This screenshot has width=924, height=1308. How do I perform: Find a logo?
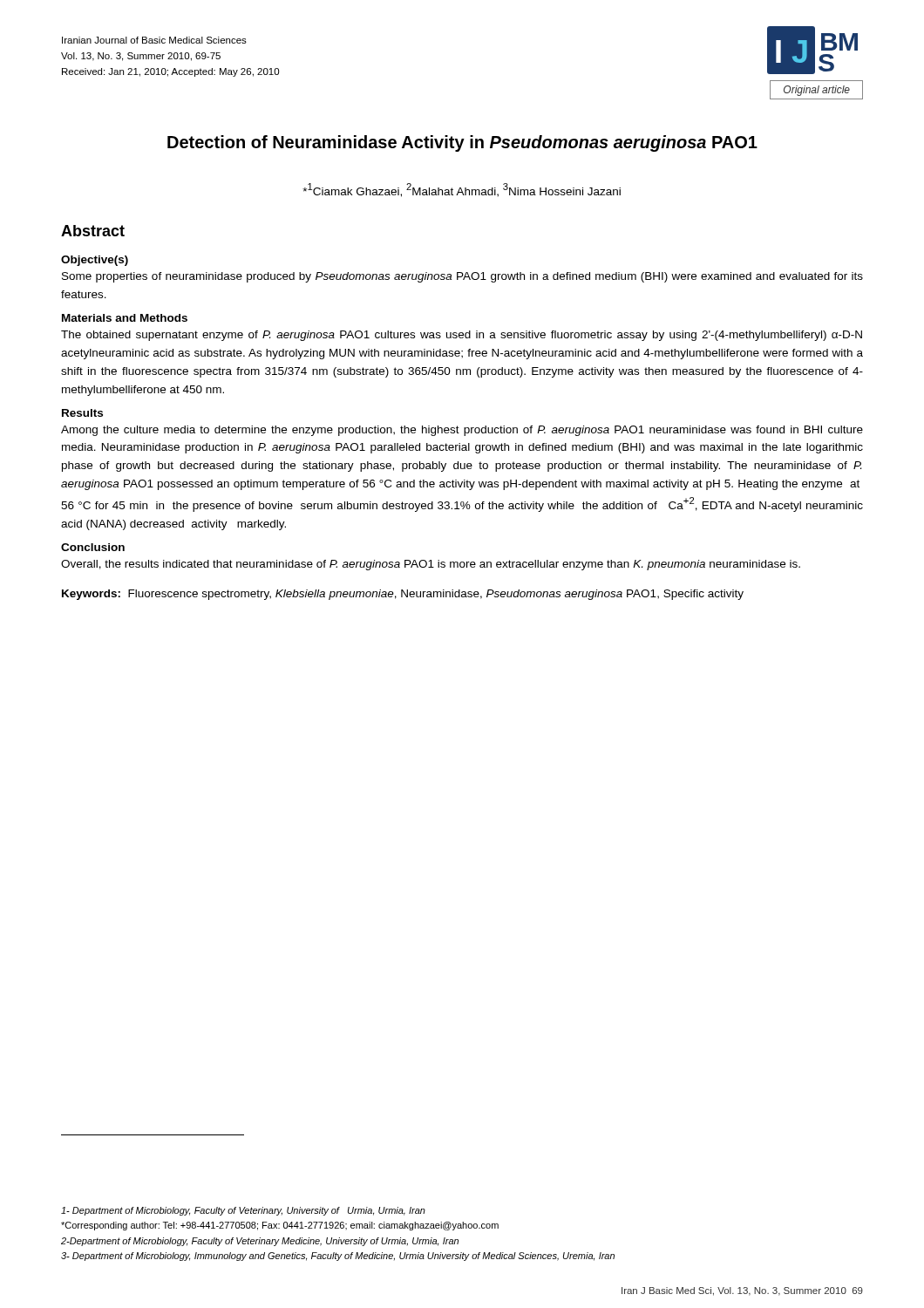tap(815, 50)
